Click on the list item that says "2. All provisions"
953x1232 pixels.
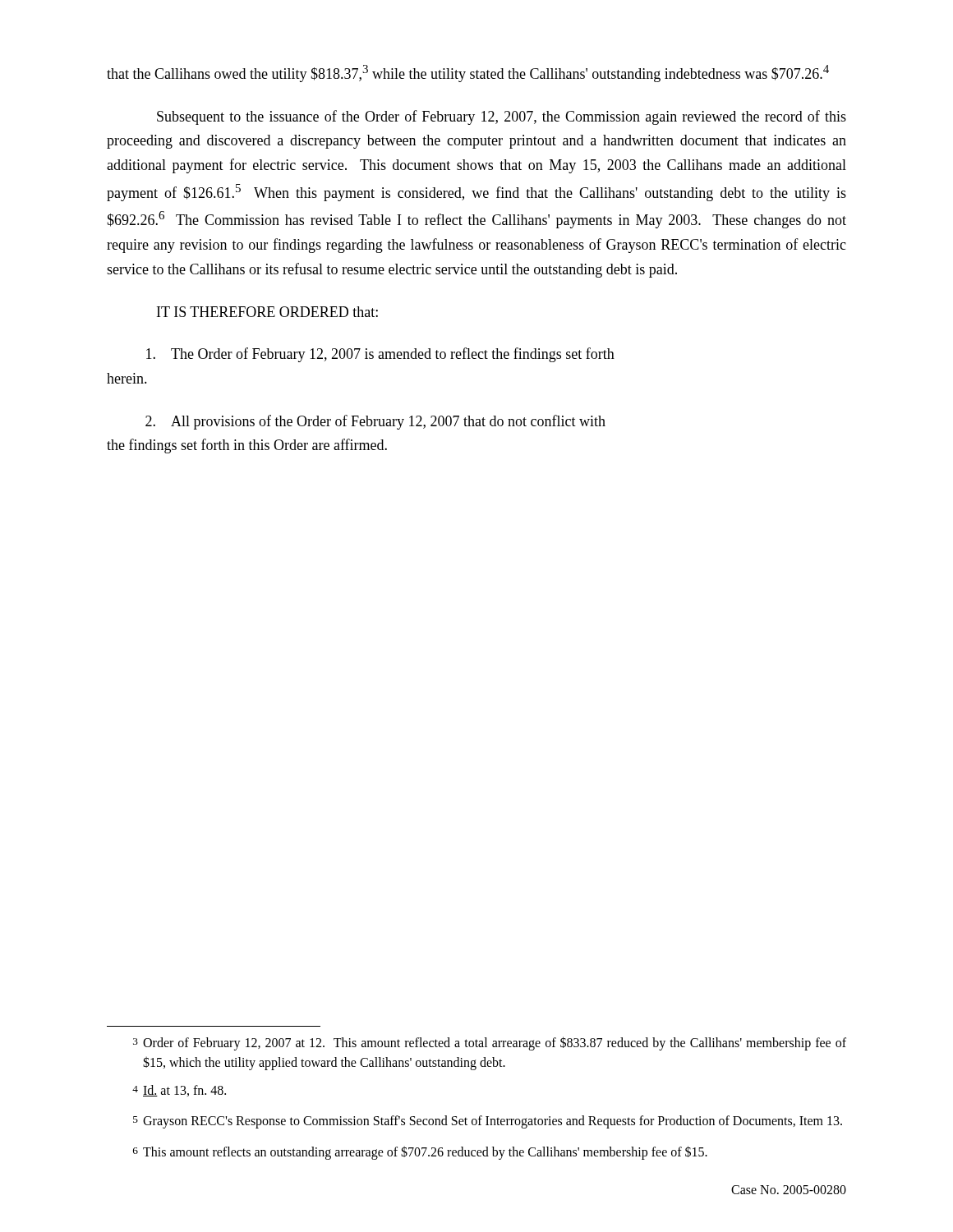pyautogui.click(x=476, y=434)
